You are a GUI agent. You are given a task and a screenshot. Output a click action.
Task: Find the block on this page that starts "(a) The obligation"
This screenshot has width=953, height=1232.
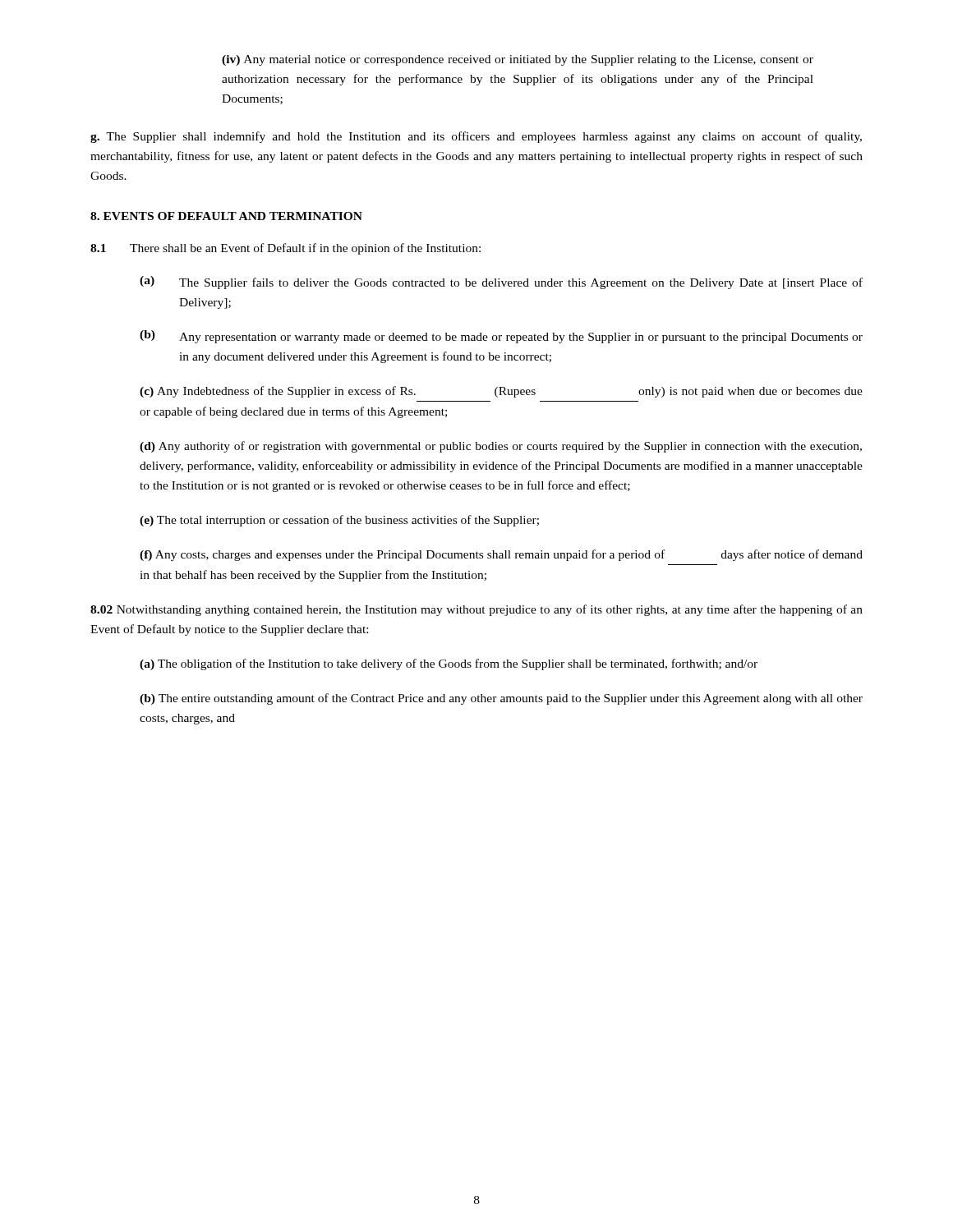pyautogui.click(x=449, y=663)
